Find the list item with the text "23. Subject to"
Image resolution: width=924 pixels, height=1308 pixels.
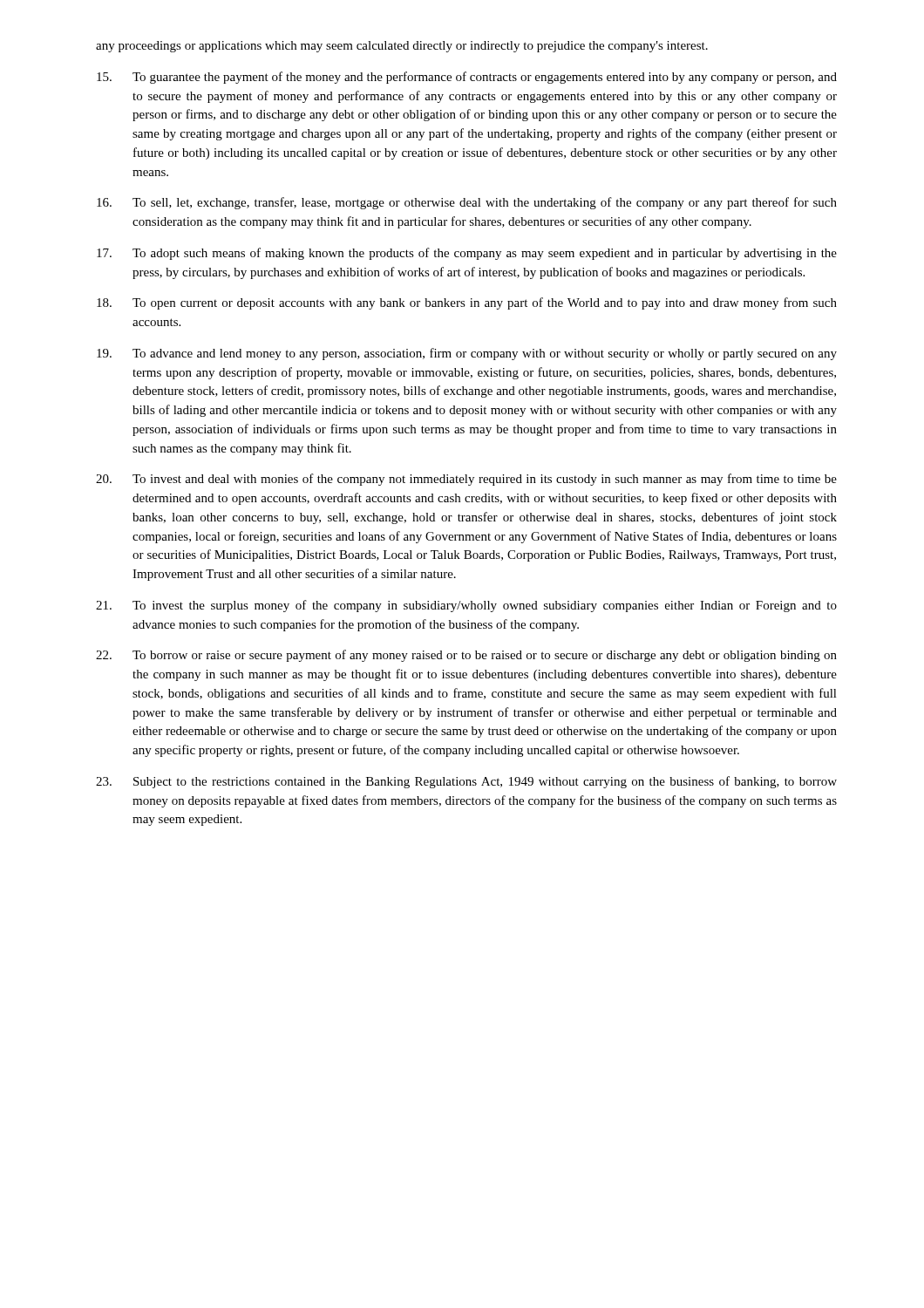pyautogui.click(x=466, y=801)
